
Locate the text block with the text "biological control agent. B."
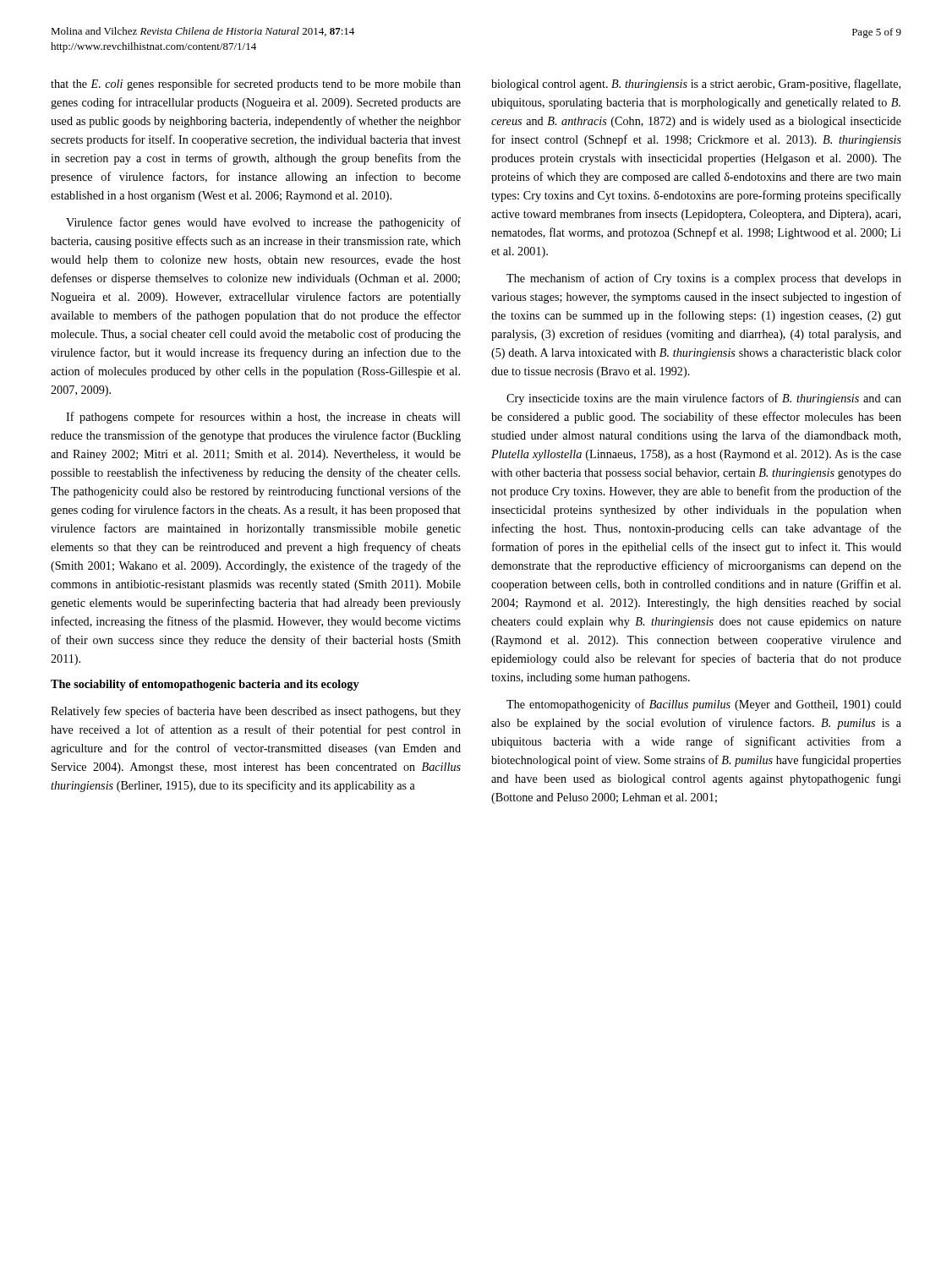click(696, 167)
